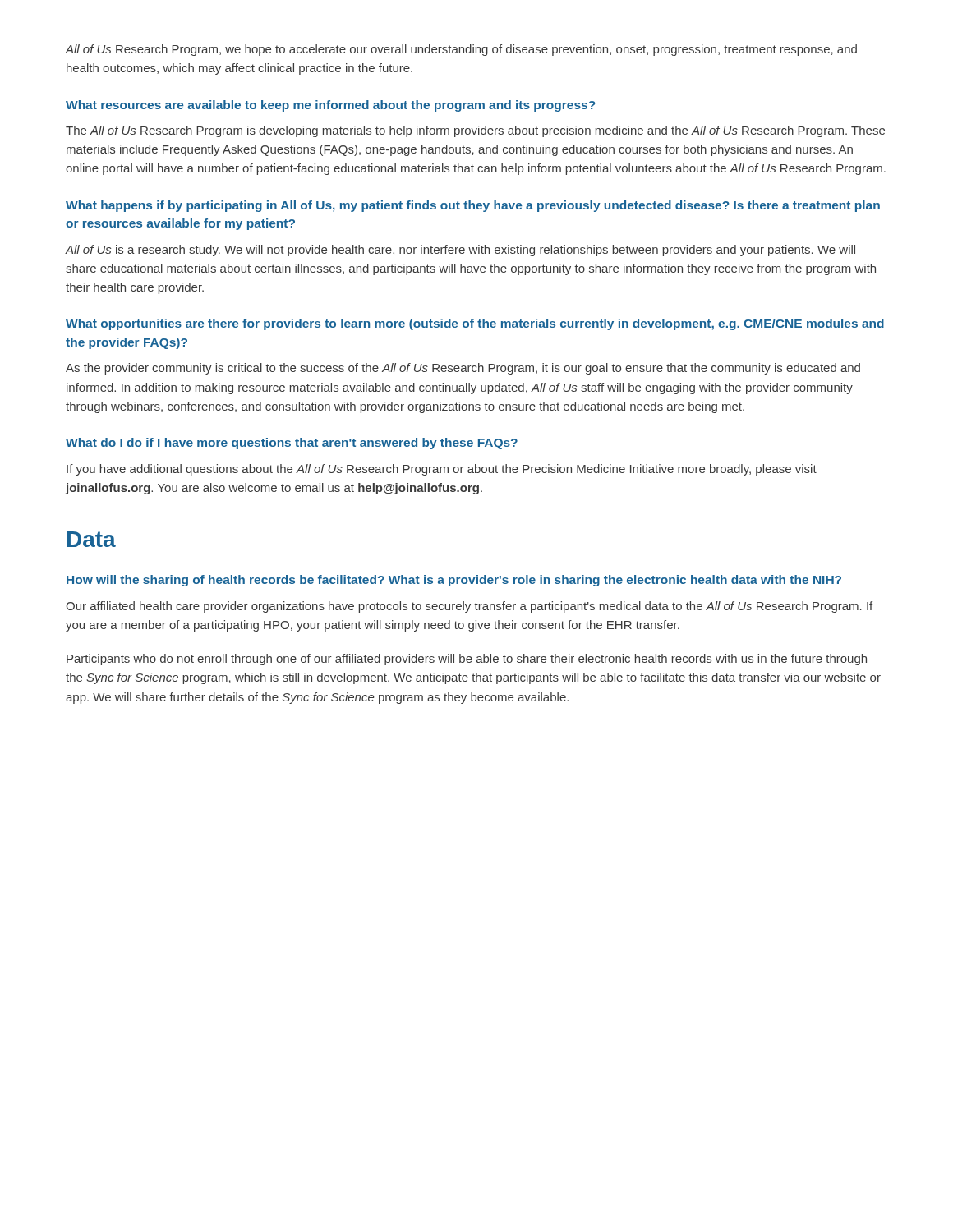Locate the block starting "The All of Us Research Program is"
The width and height of the screenshot is (953, 1232).
[x=476, y=149]
